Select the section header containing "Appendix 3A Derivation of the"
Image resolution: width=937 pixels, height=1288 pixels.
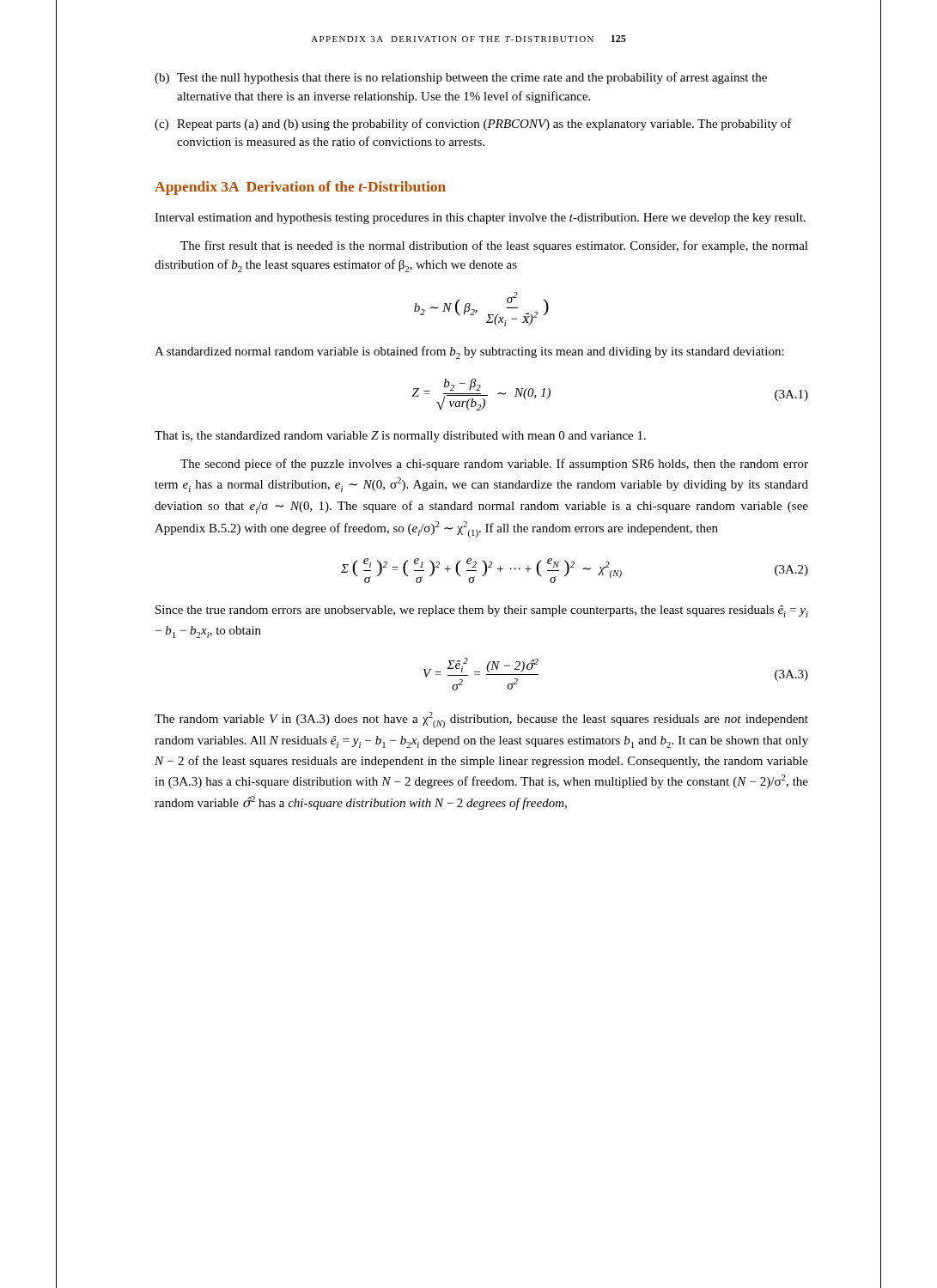tap(300, 186)
